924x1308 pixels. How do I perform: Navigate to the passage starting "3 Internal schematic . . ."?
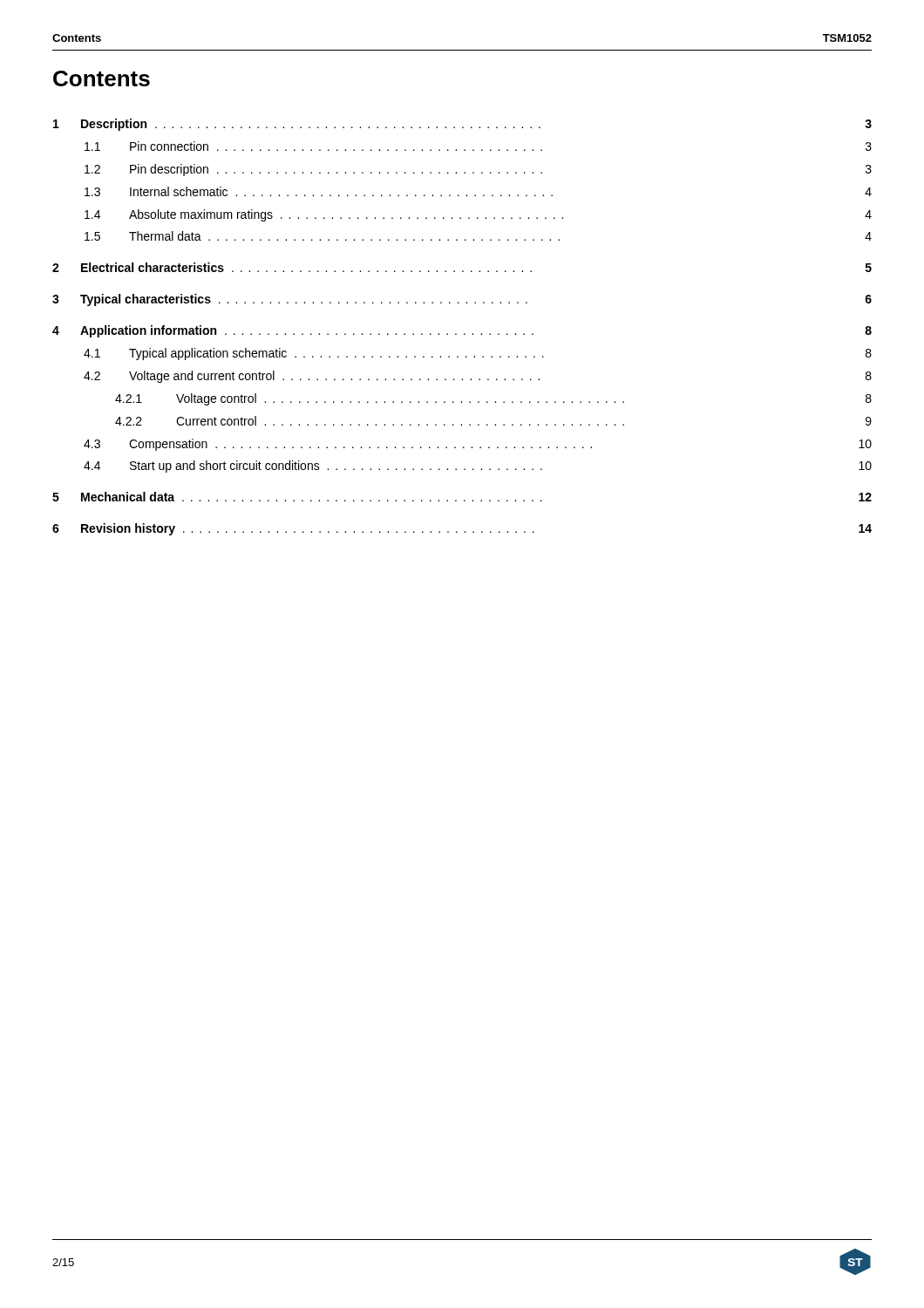coord(478,192)
